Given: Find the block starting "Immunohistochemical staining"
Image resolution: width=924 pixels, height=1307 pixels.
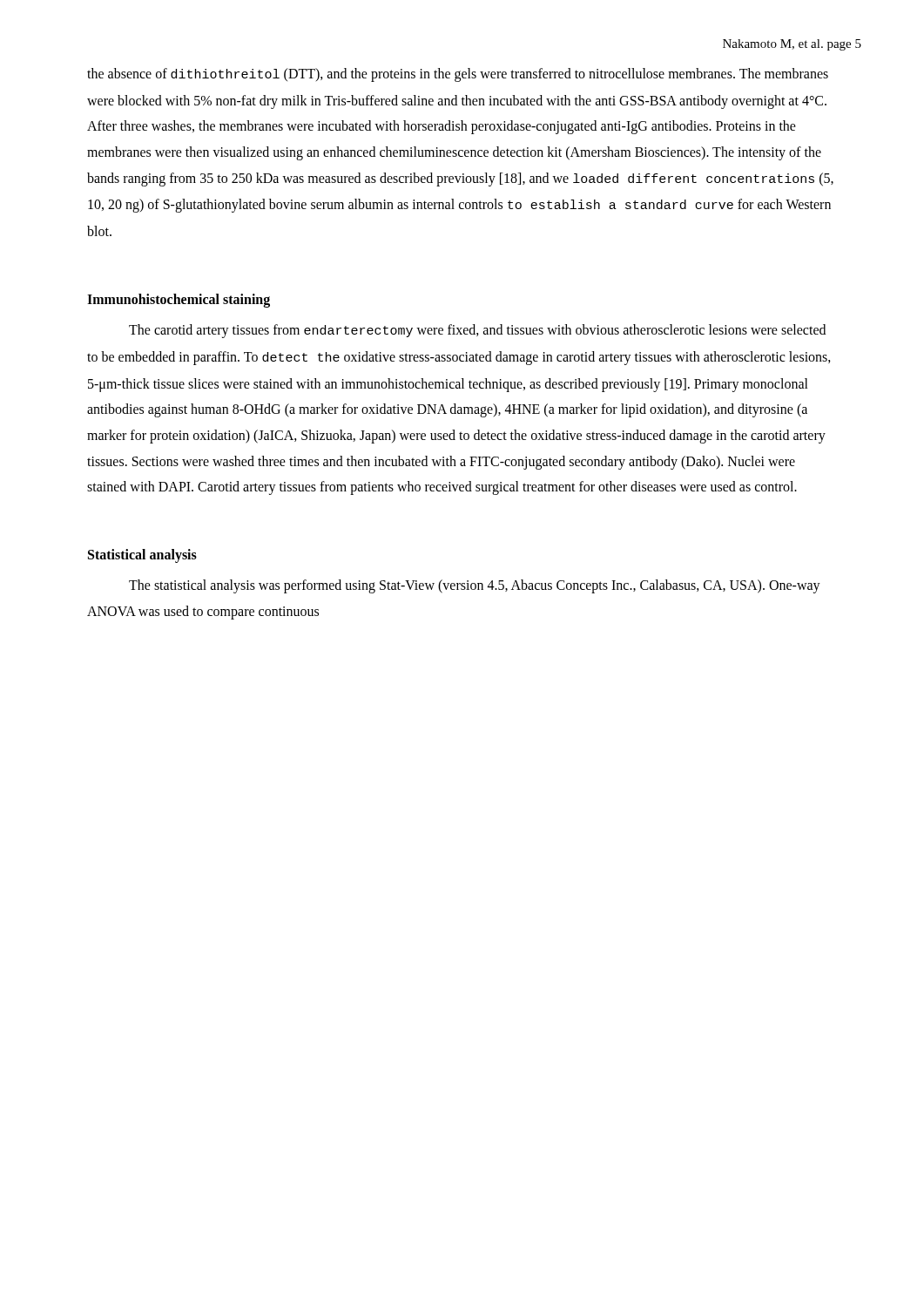Looking at the screenshot, I should [x=179, y=299].
